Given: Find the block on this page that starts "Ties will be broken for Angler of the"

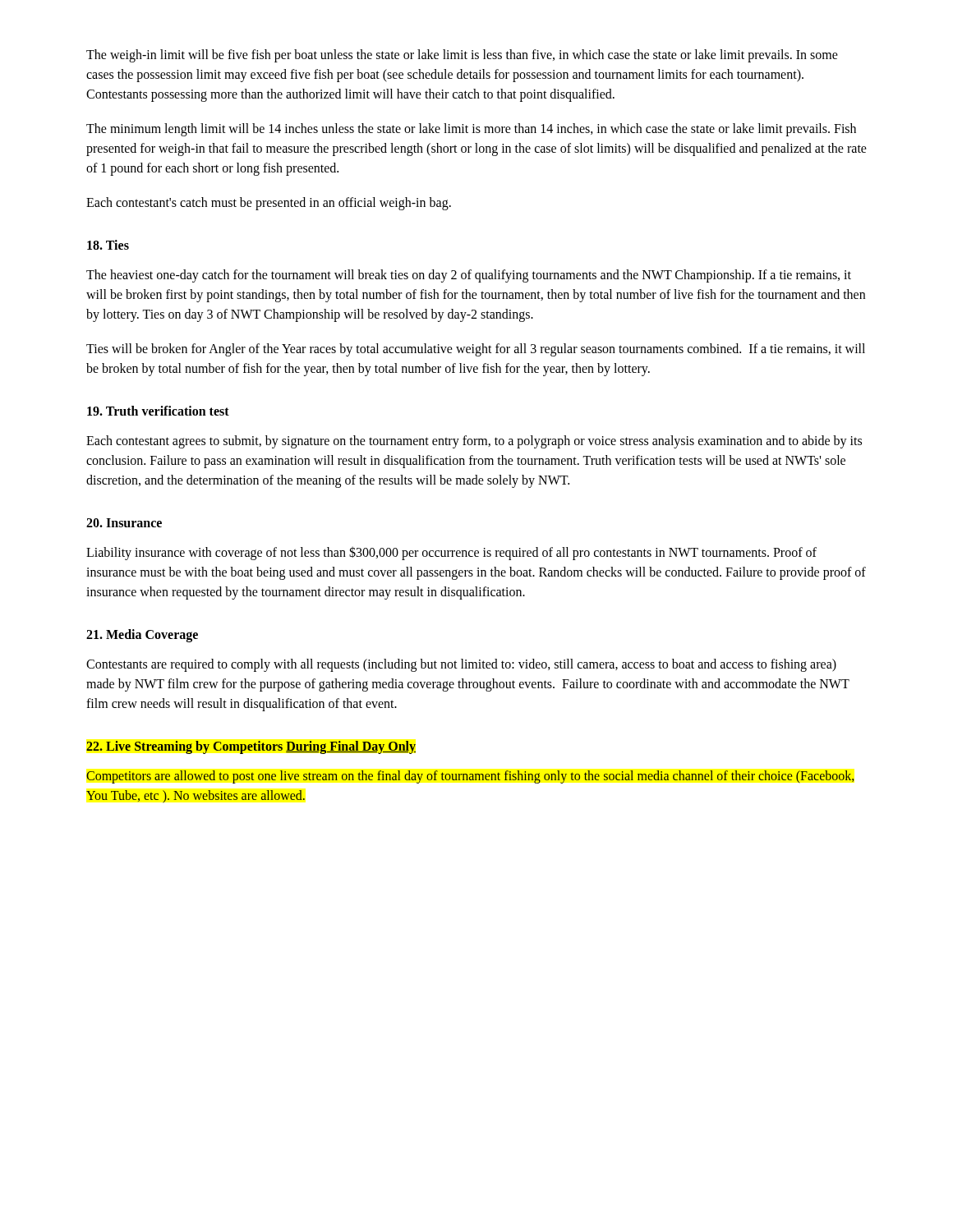Looking at the screenshot, I should click(x=476, y=359).
